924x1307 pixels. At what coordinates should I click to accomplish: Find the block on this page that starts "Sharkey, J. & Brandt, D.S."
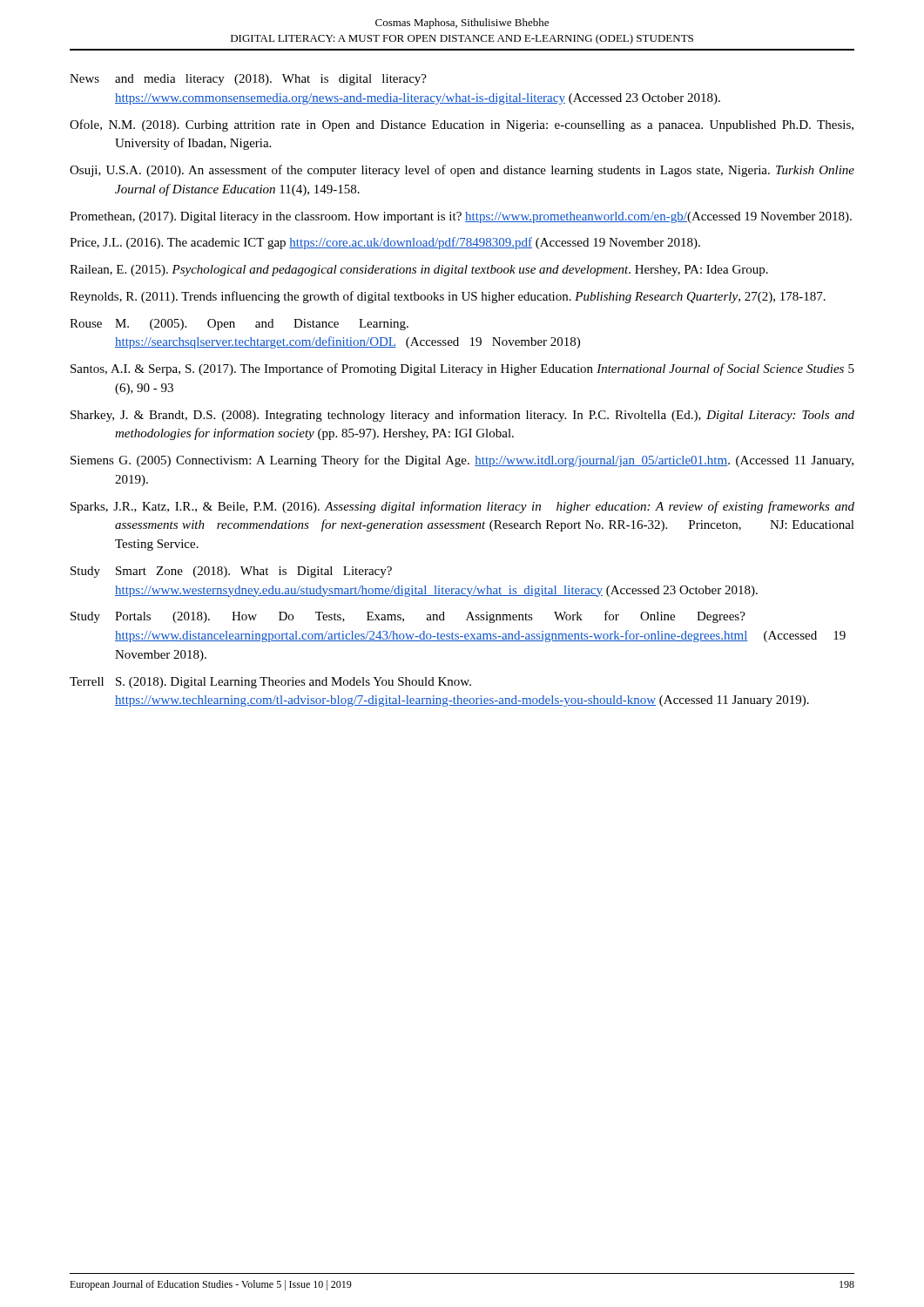pyautogui.click(x=462, y=424)
